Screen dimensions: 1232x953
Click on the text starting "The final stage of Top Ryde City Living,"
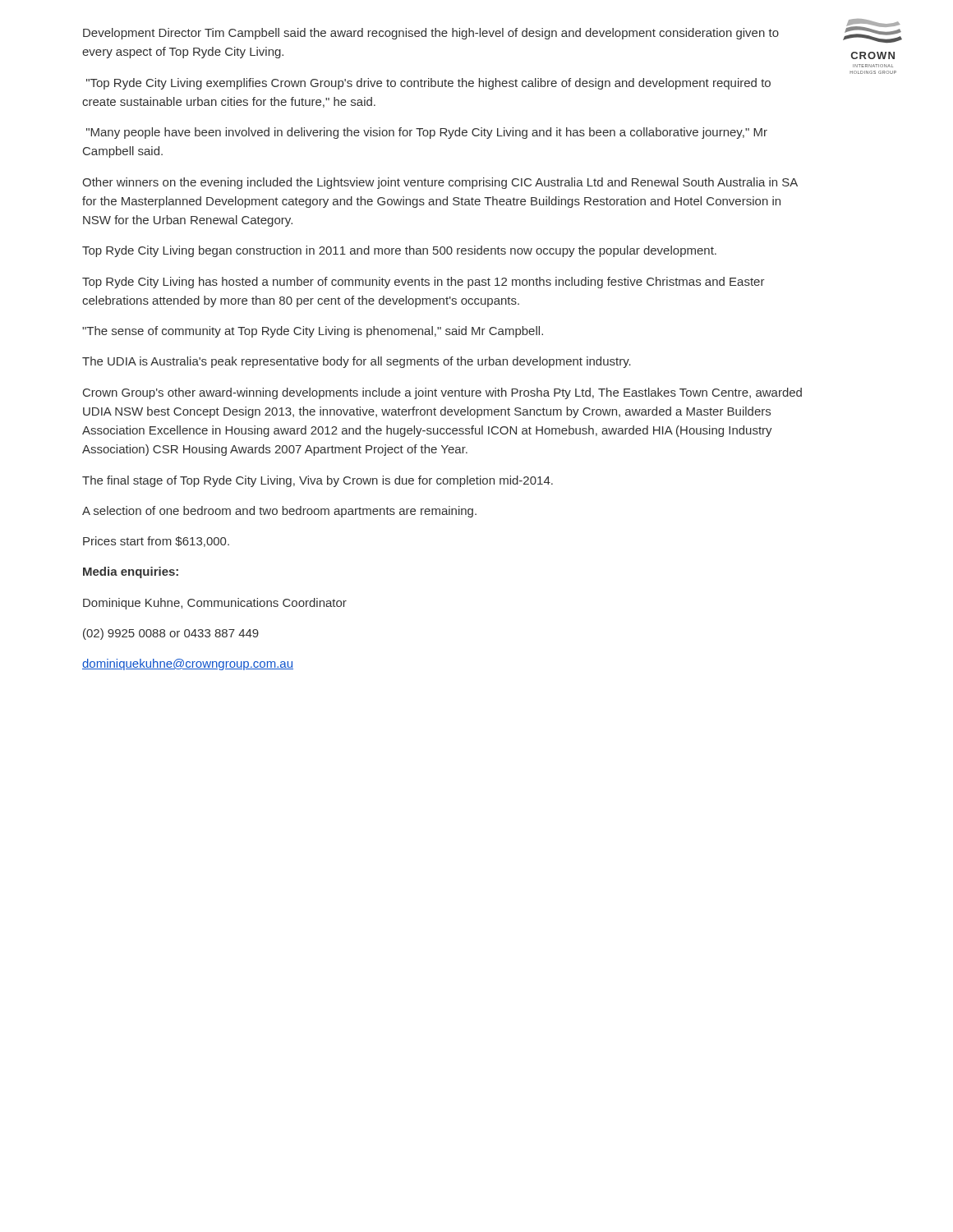318,480
